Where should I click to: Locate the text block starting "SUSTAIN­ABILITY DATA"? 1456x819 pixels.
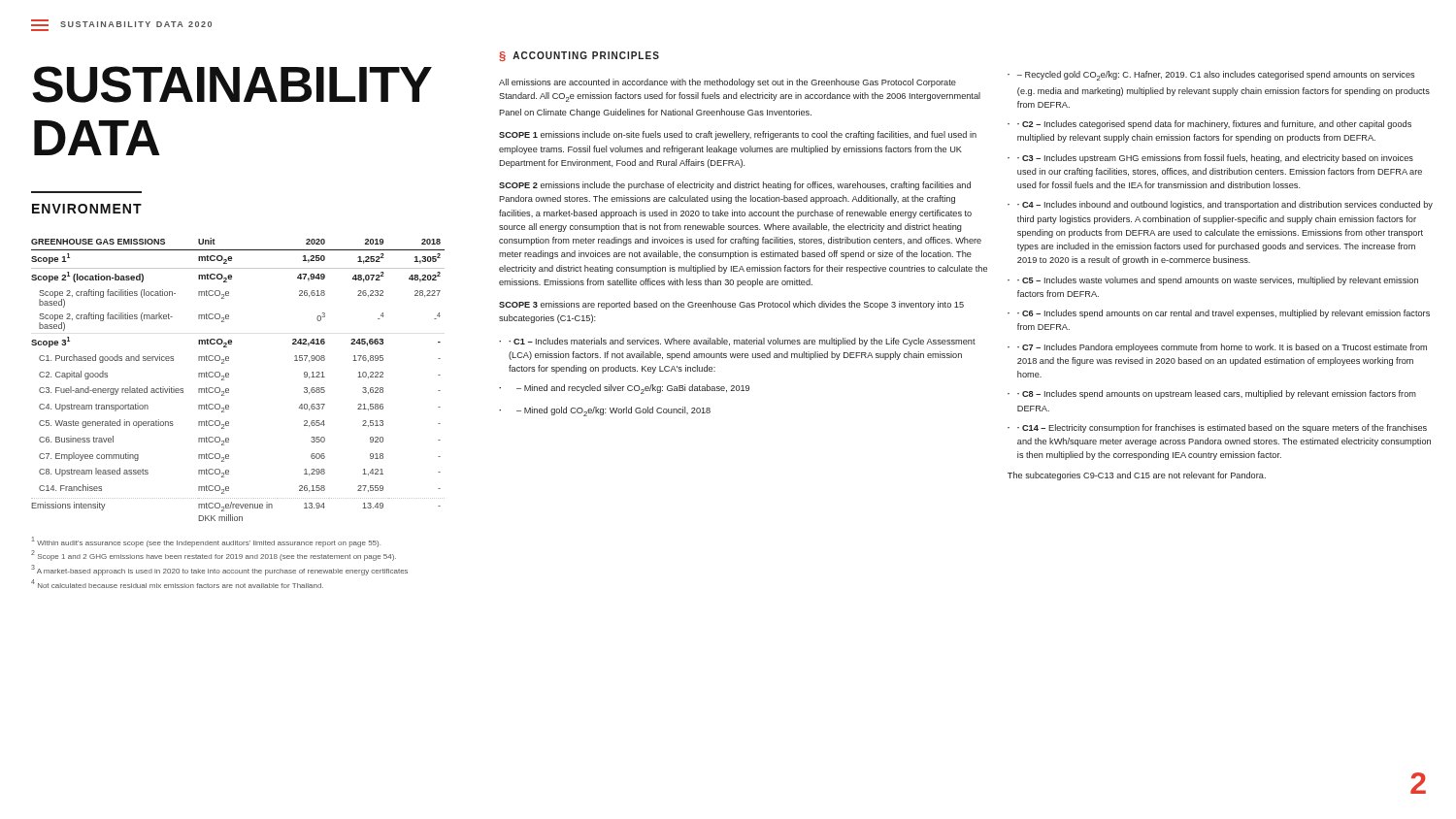pyautogui.click(x=231, y=111)
